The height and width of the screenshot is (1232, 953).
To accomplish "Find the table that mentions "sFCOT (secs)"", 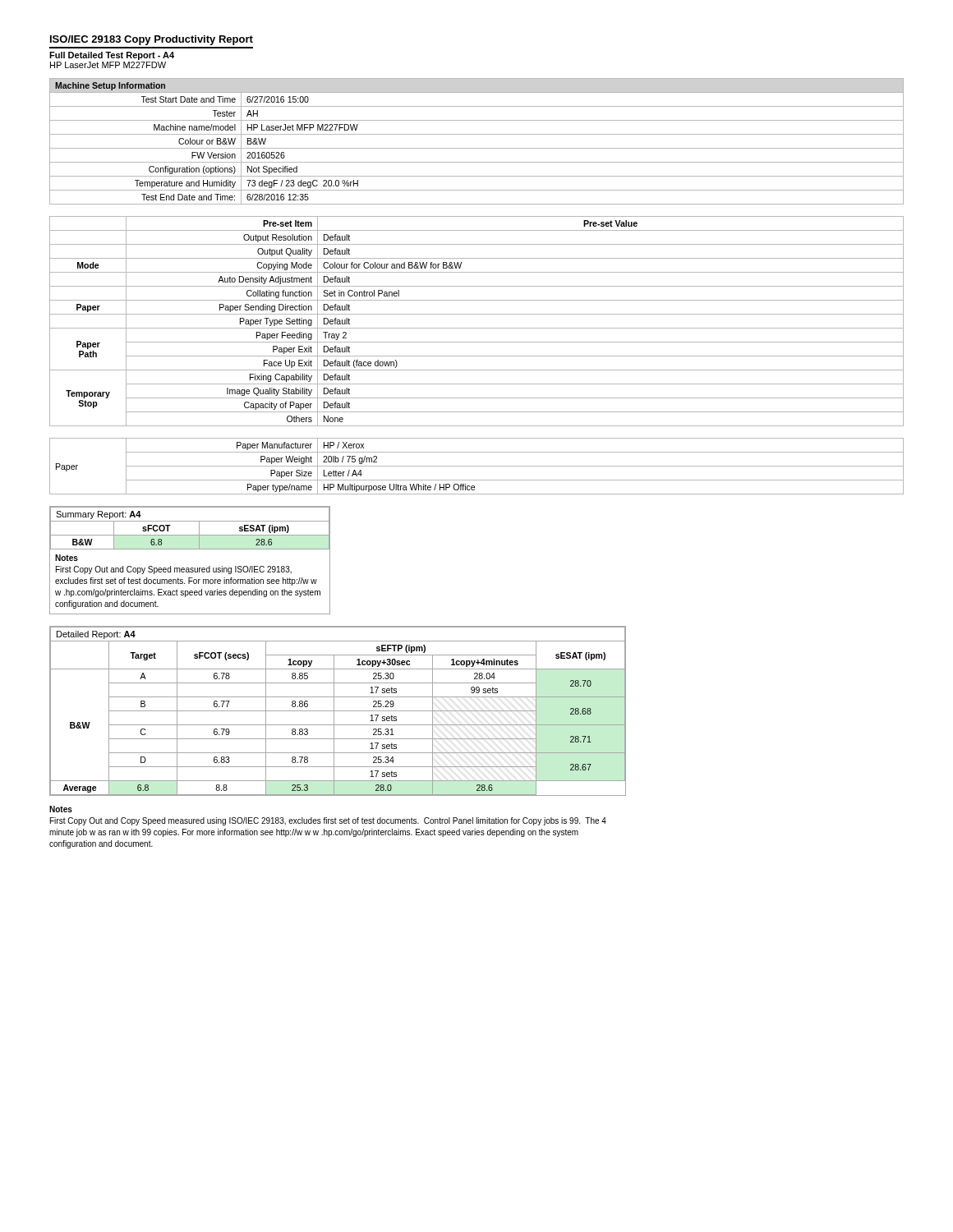I will tap(476, 711).
